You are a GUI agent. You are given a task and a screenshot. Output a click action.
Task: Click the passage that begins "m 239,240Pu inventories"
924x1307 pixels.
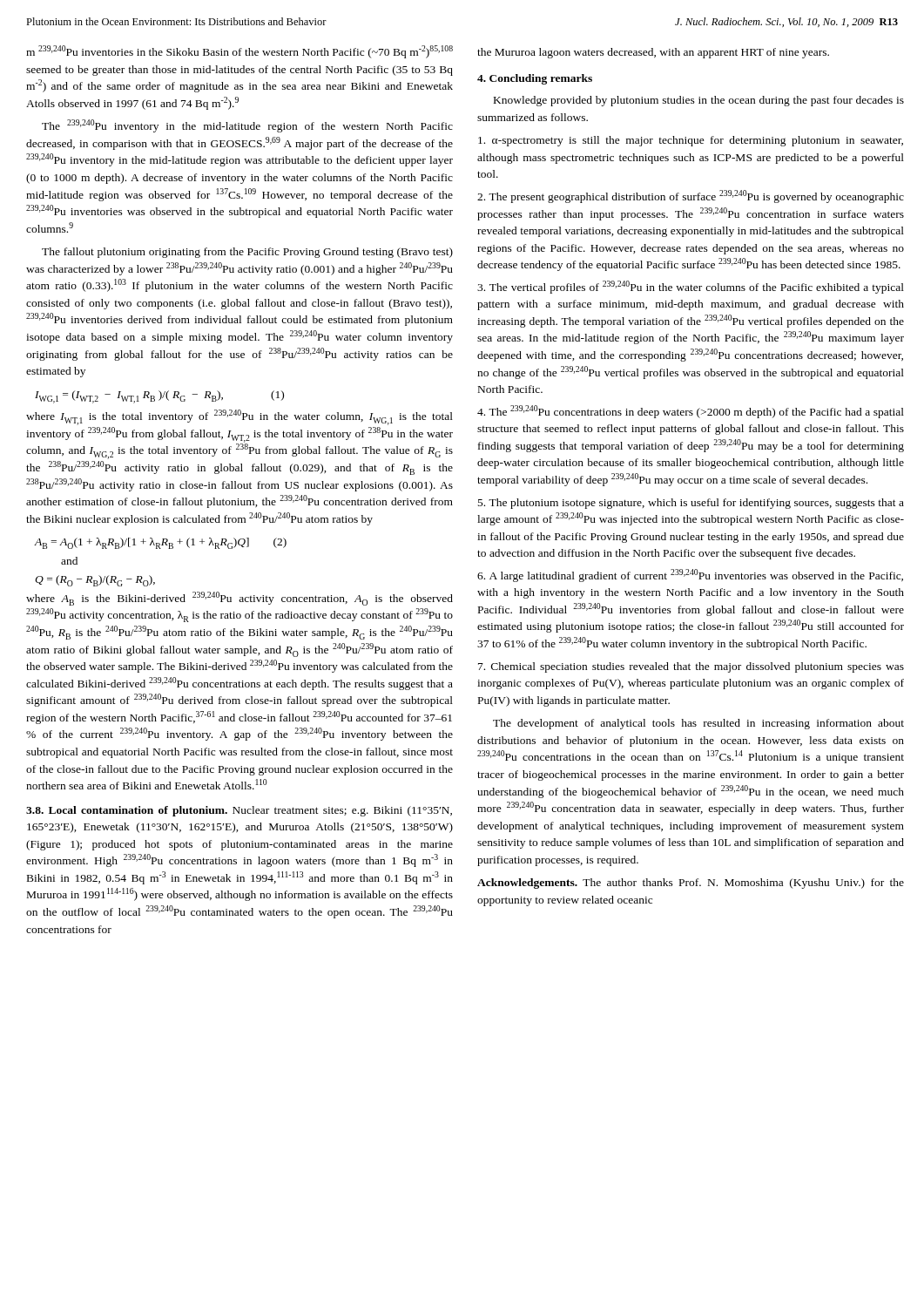click(240, 78)
